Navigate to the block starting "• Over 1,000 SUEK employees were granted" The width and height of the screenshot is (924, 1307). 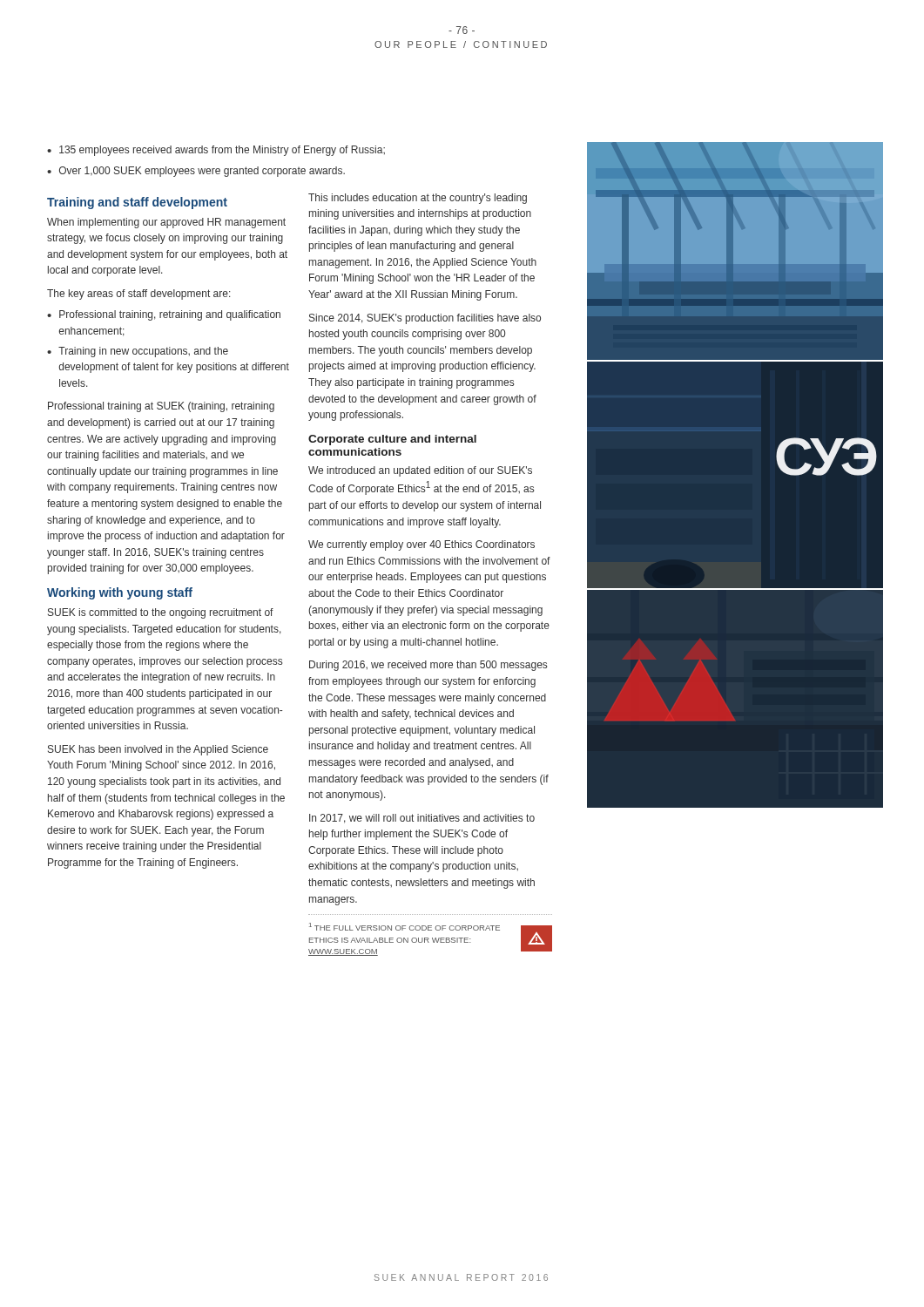pyautogui.click(x=196, y=172)
